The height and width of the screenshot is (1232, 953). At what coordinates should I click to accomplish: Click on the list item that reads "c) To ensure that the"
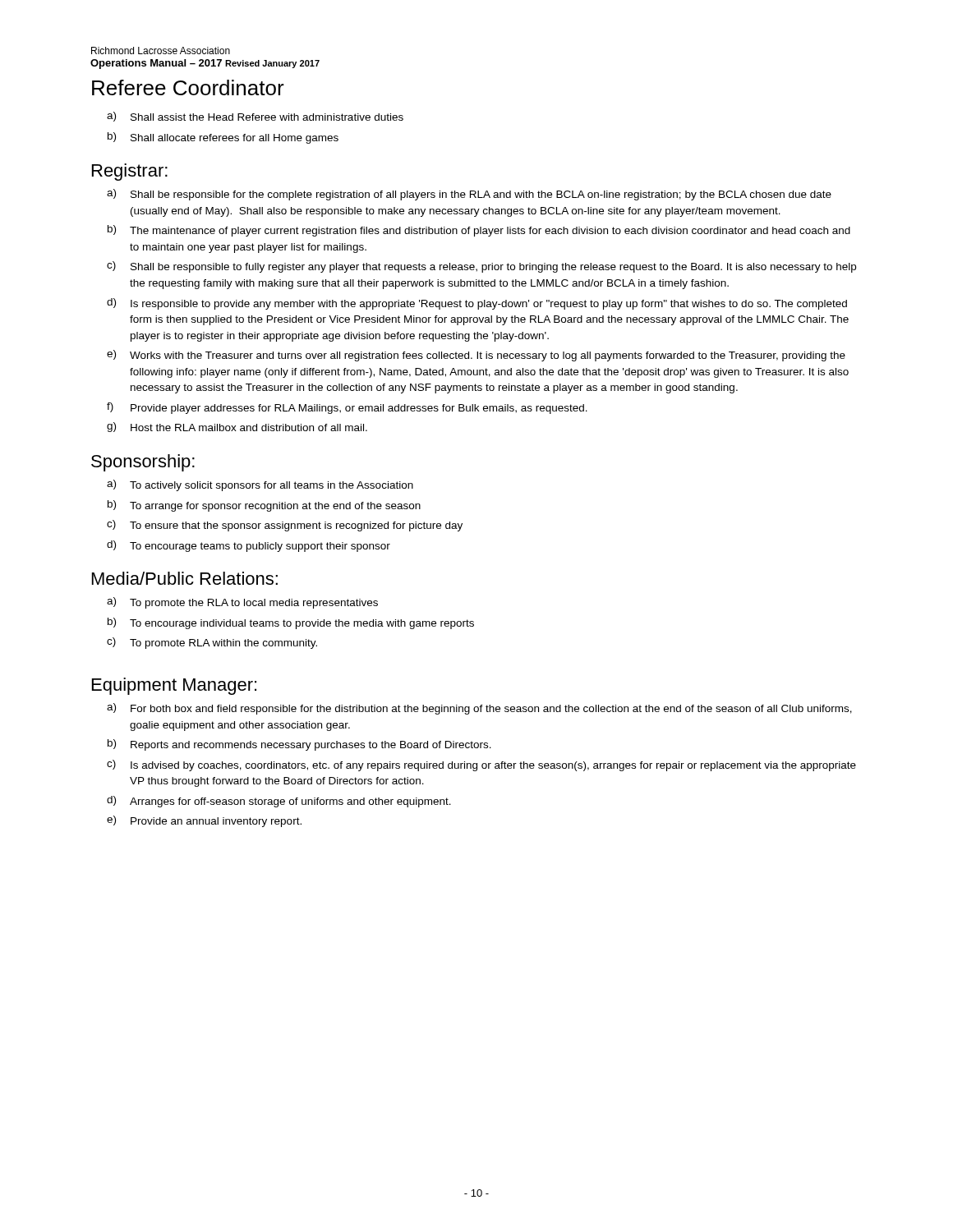tap(285, 526)
